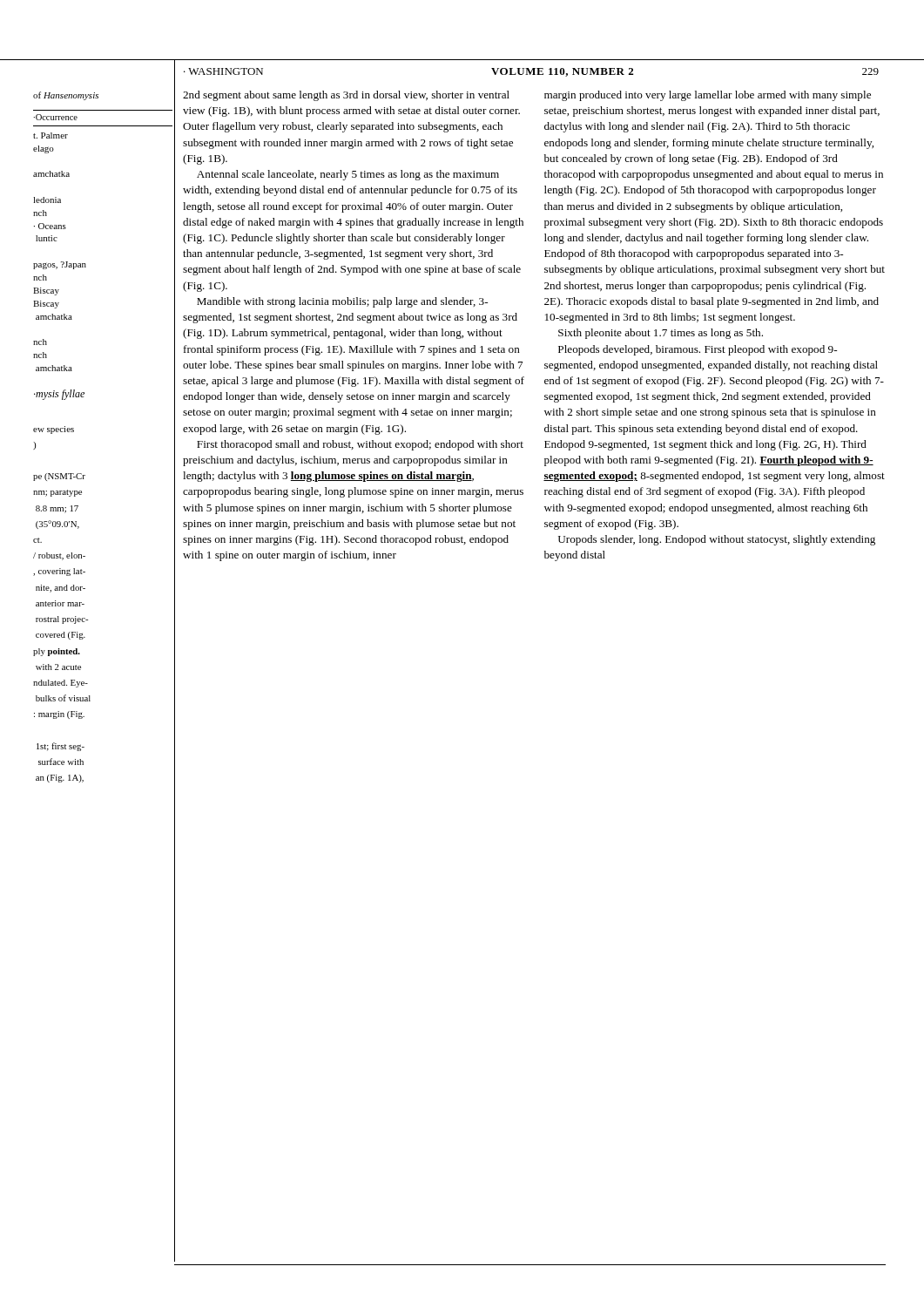Click where it says "of Hansenomysis"

pyautogui.click(x=66, y=95)
